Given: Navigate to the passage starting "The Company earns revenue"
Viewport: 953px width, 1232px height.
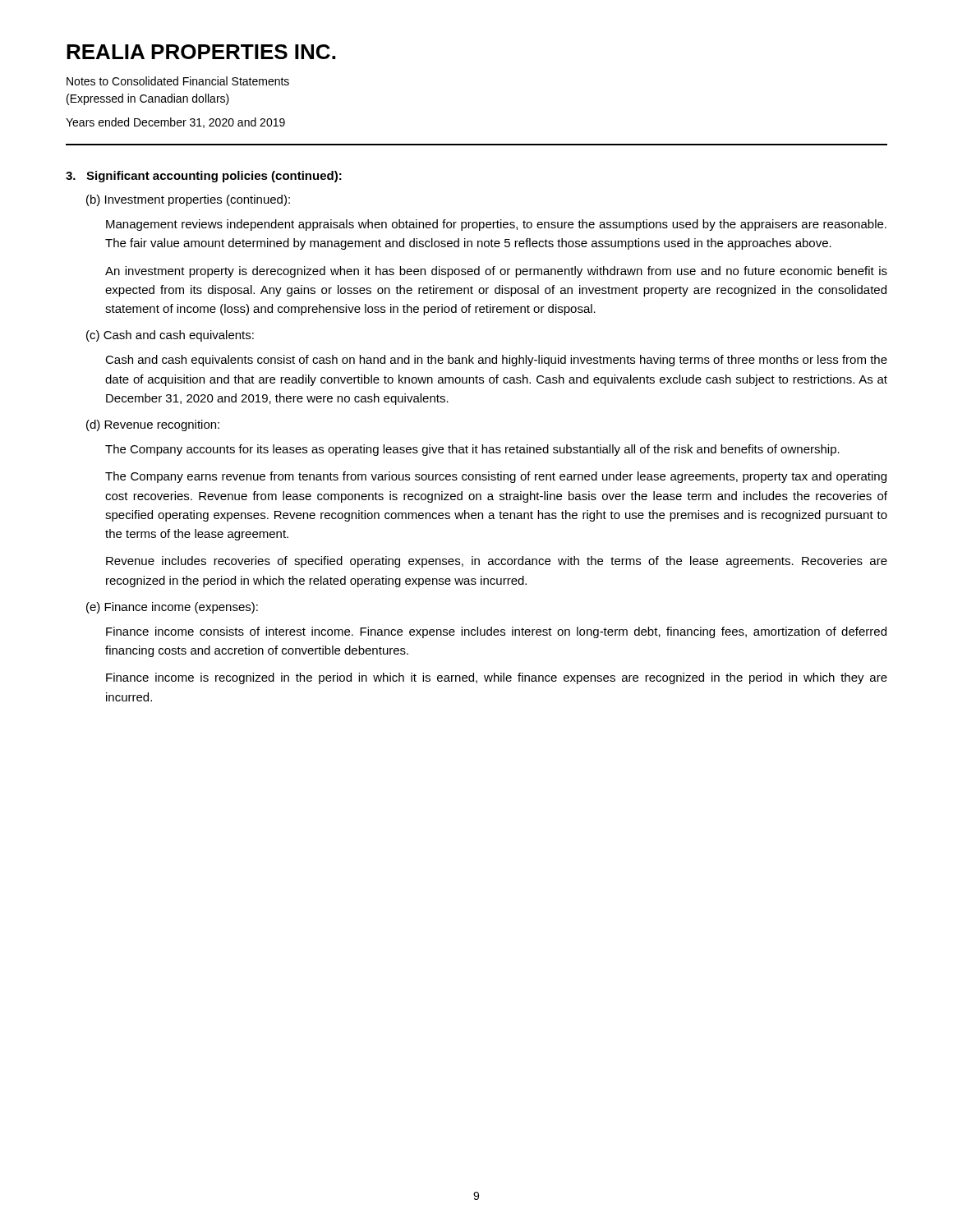Looking at the screenshot, I should 496,505.
